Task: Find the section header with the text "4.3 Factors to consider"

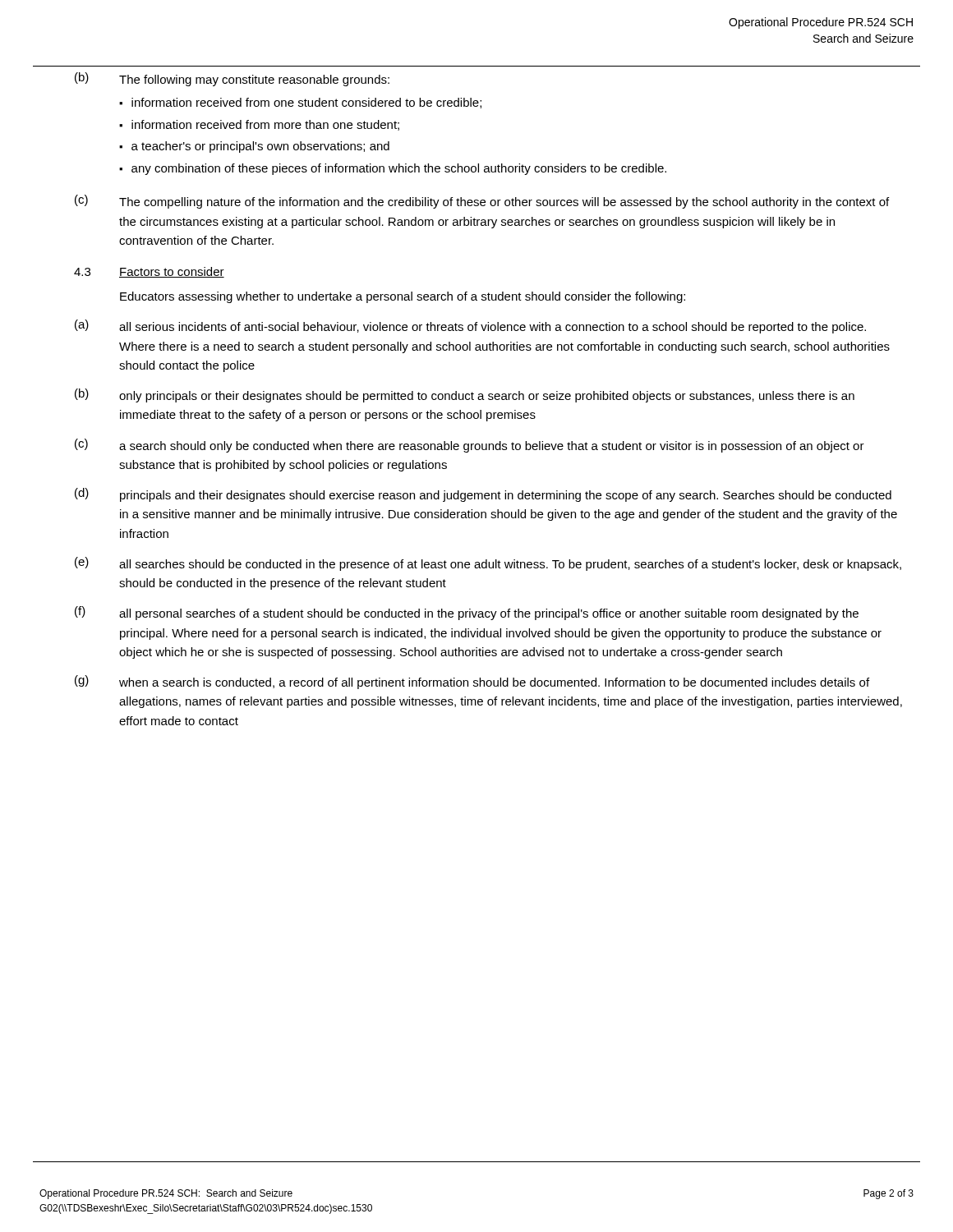Action: point(149,271)
